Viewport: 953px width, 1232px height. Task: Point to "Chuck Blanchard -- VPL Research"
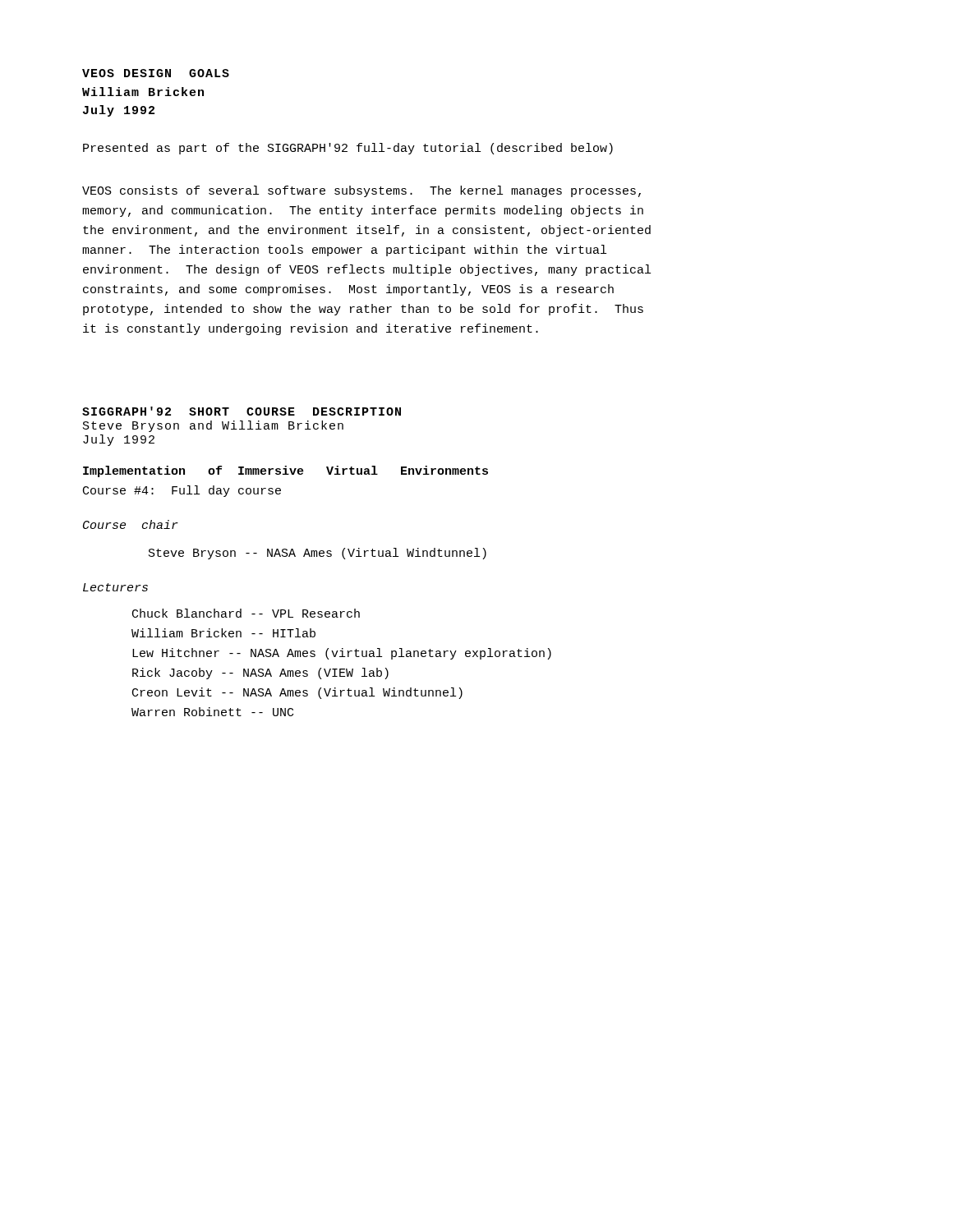tap(246, 614)
